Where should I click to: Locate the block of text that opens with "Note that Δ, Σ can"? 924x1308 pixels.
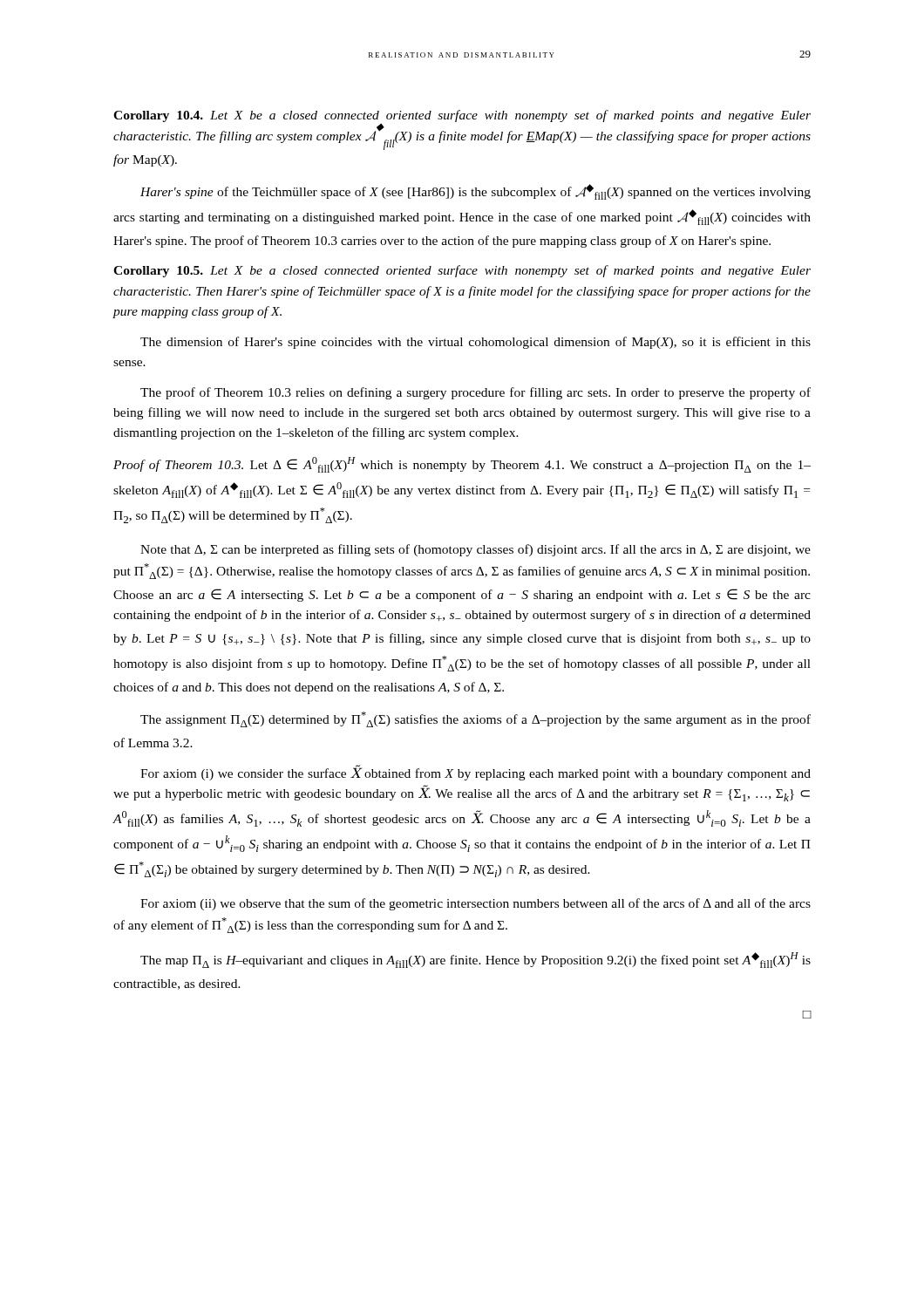(462, 618)
